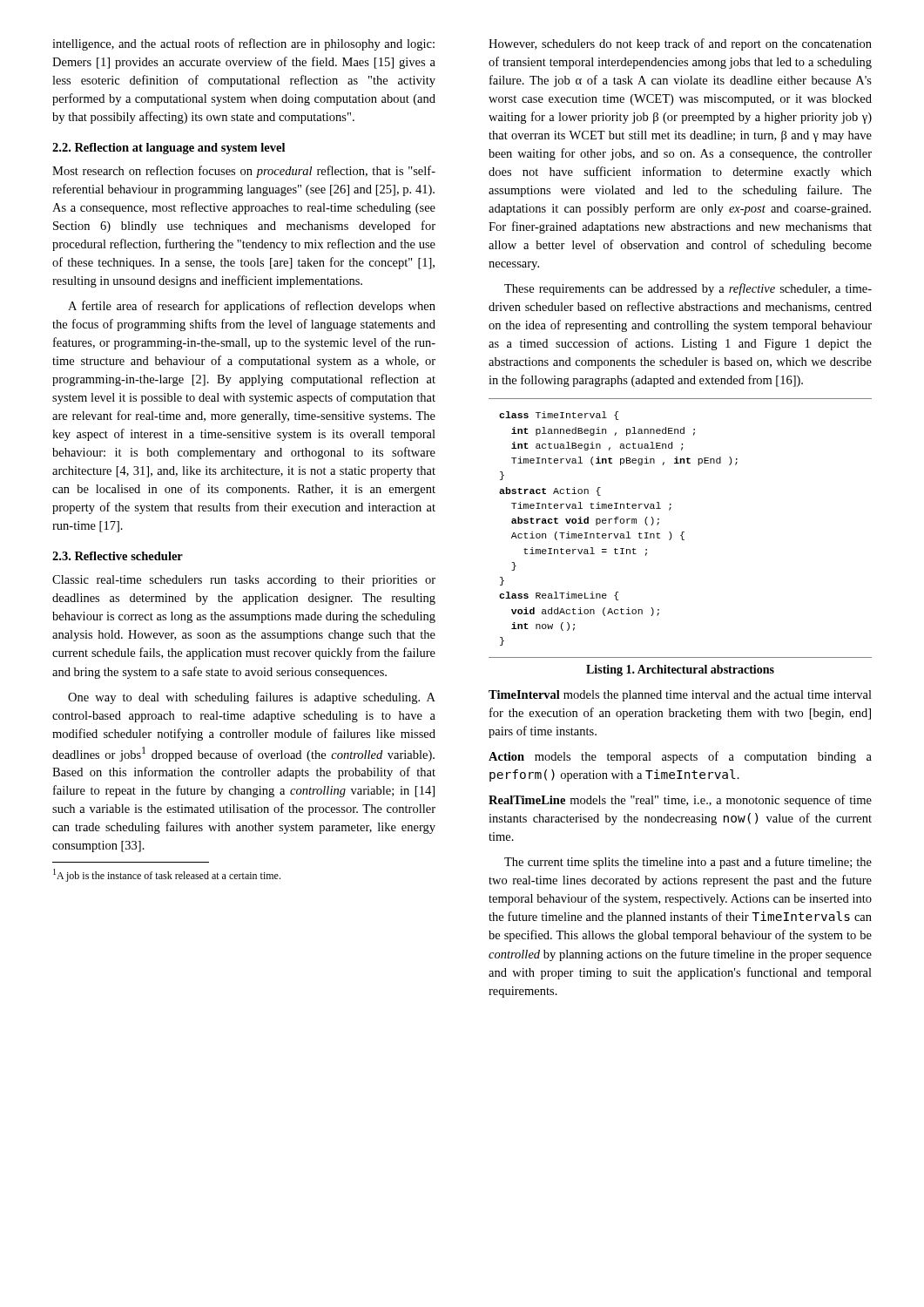Image resolution: width=924 pixels, height=1307 pixels.
Task: Locate the text block containing "Most research on"
Action: [x=244, y=349]
